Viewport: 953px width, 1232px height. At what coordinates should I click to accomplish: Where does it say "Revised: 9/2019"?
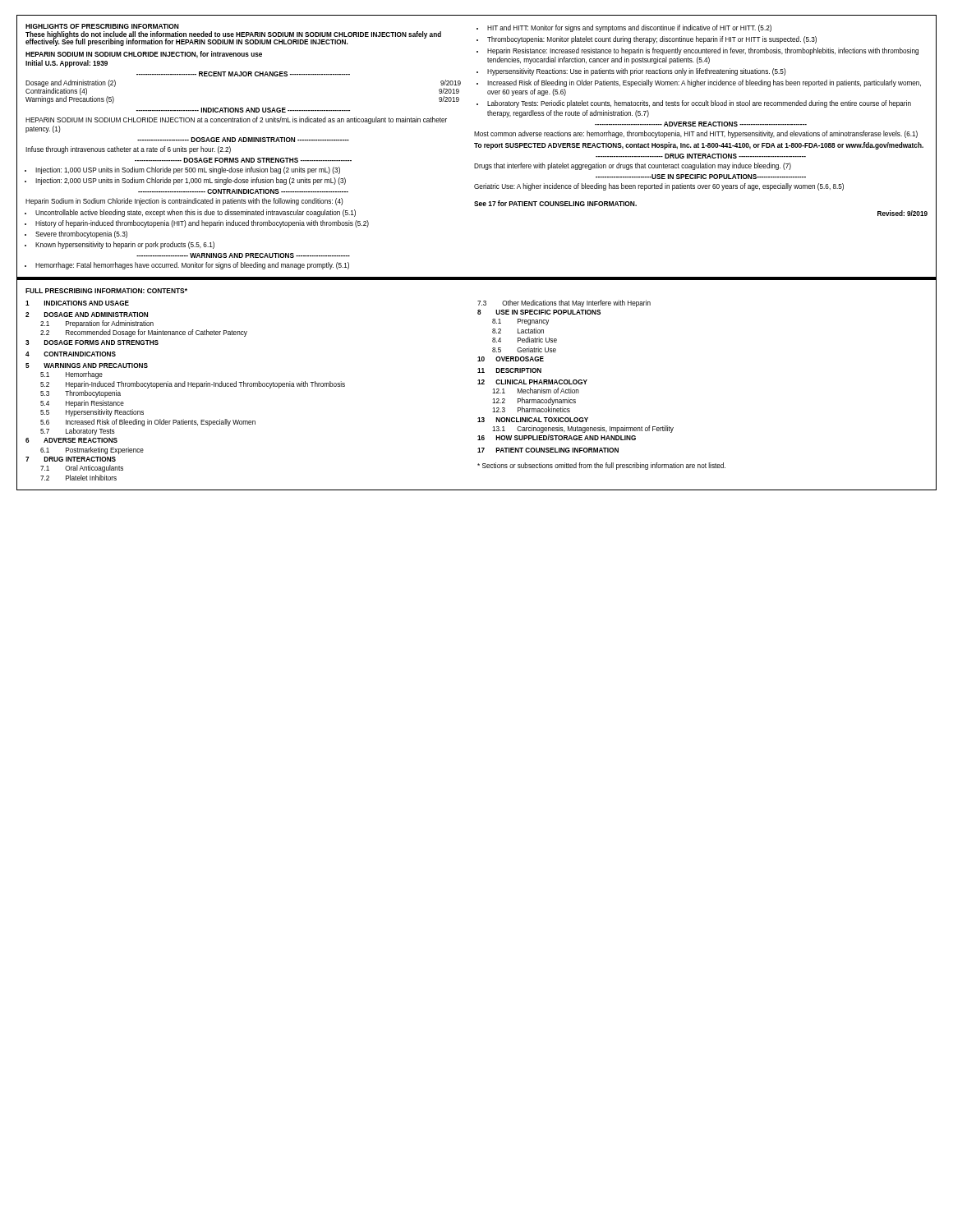tap(902, 213)
